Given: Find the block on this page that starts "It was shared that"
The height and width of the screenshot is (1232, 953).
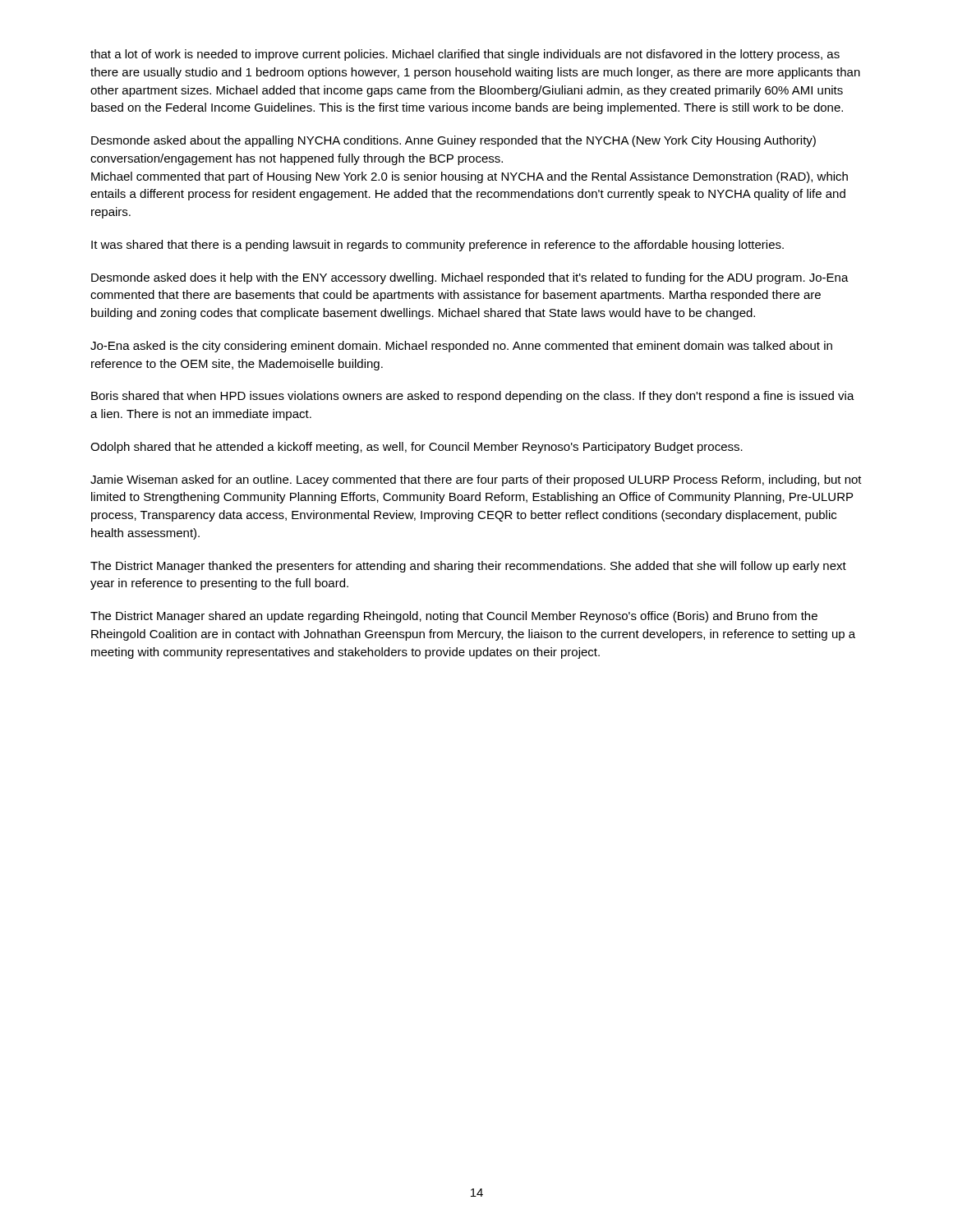Looking at the screenshot, I should [x=438, y=244].
